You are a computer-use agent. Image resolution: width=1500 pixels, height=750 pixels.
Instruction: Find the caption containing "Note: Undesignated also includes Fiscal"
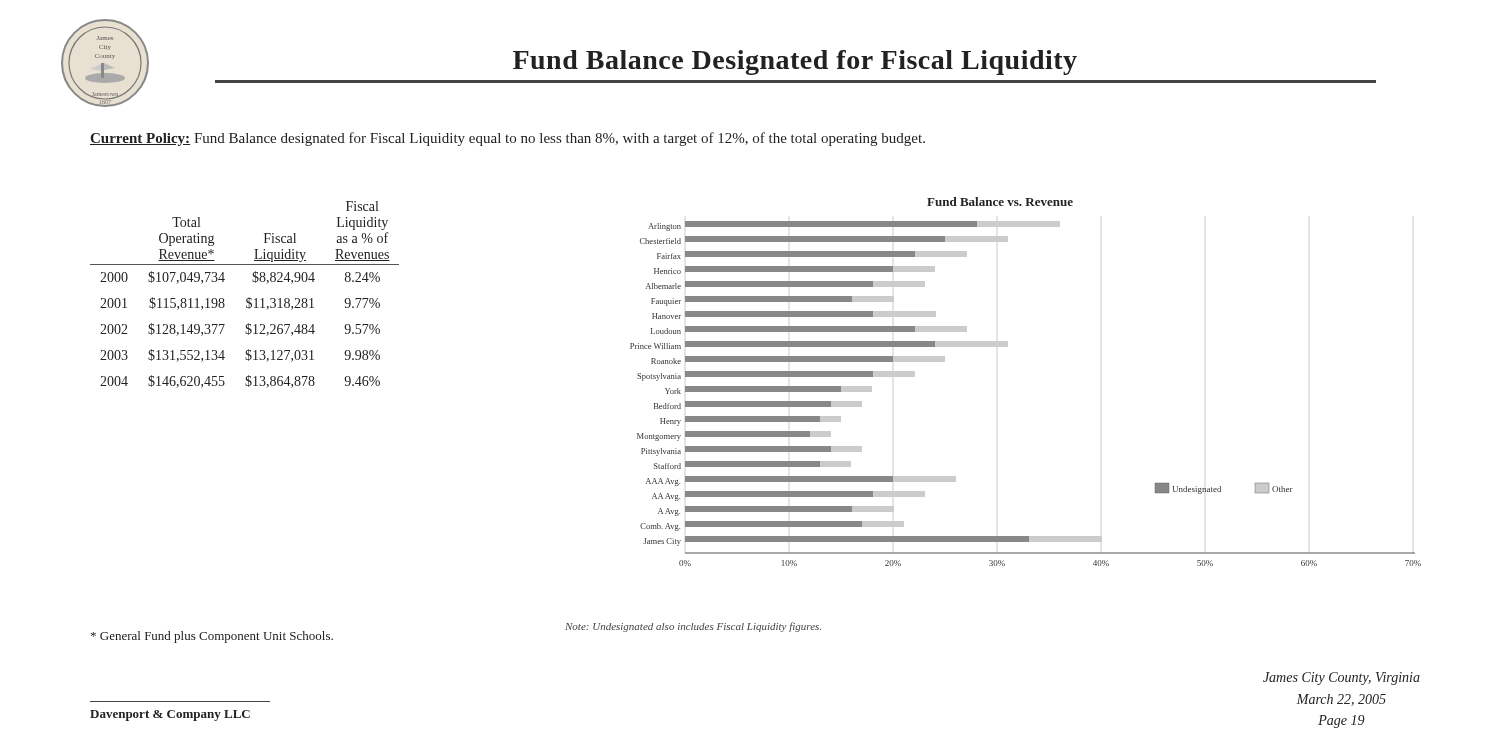(x=694, y=626)
